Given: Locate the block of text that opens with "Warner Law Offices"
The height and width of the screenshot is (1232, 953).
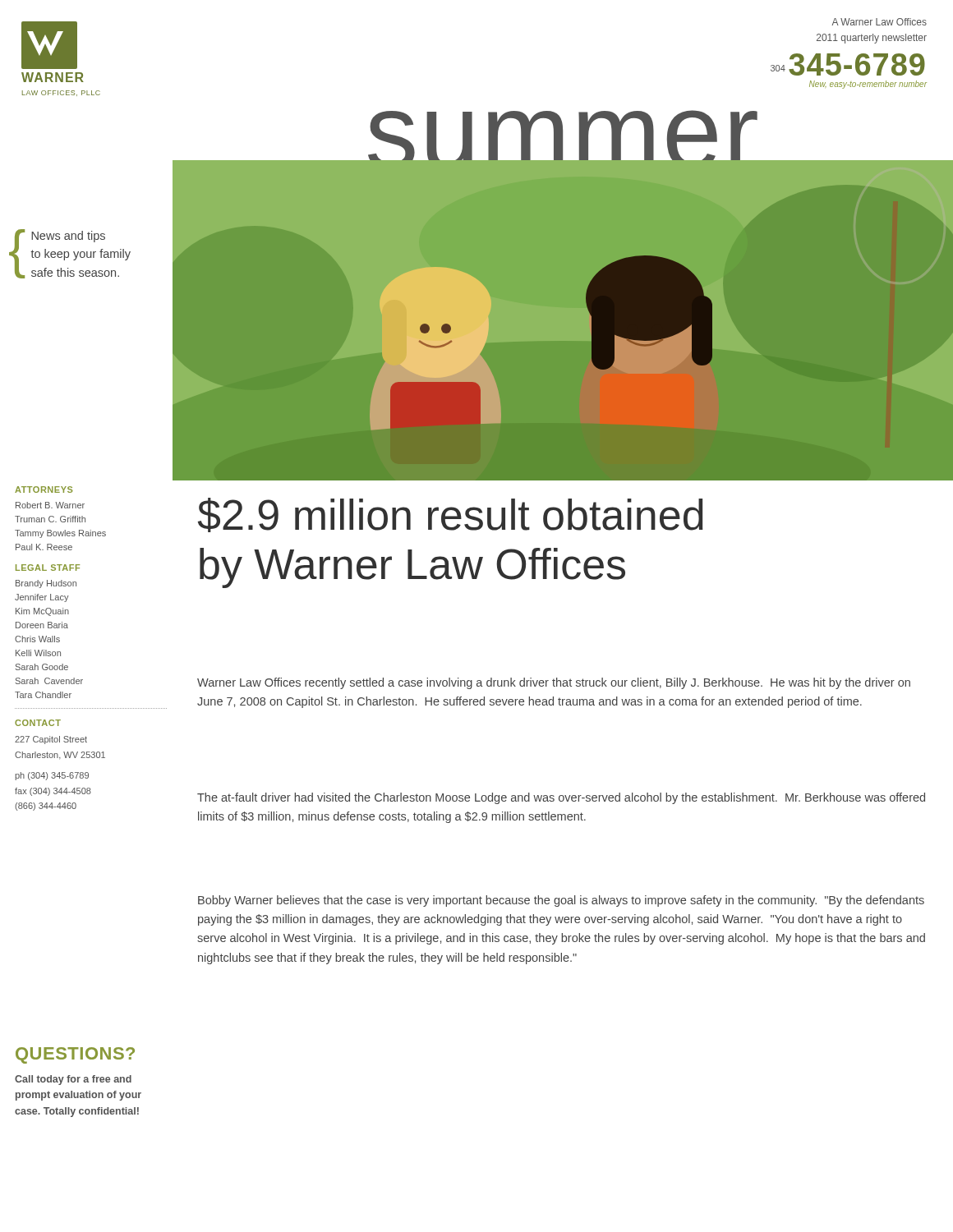Looking at the screenshot, I should [x=554, y=692].
